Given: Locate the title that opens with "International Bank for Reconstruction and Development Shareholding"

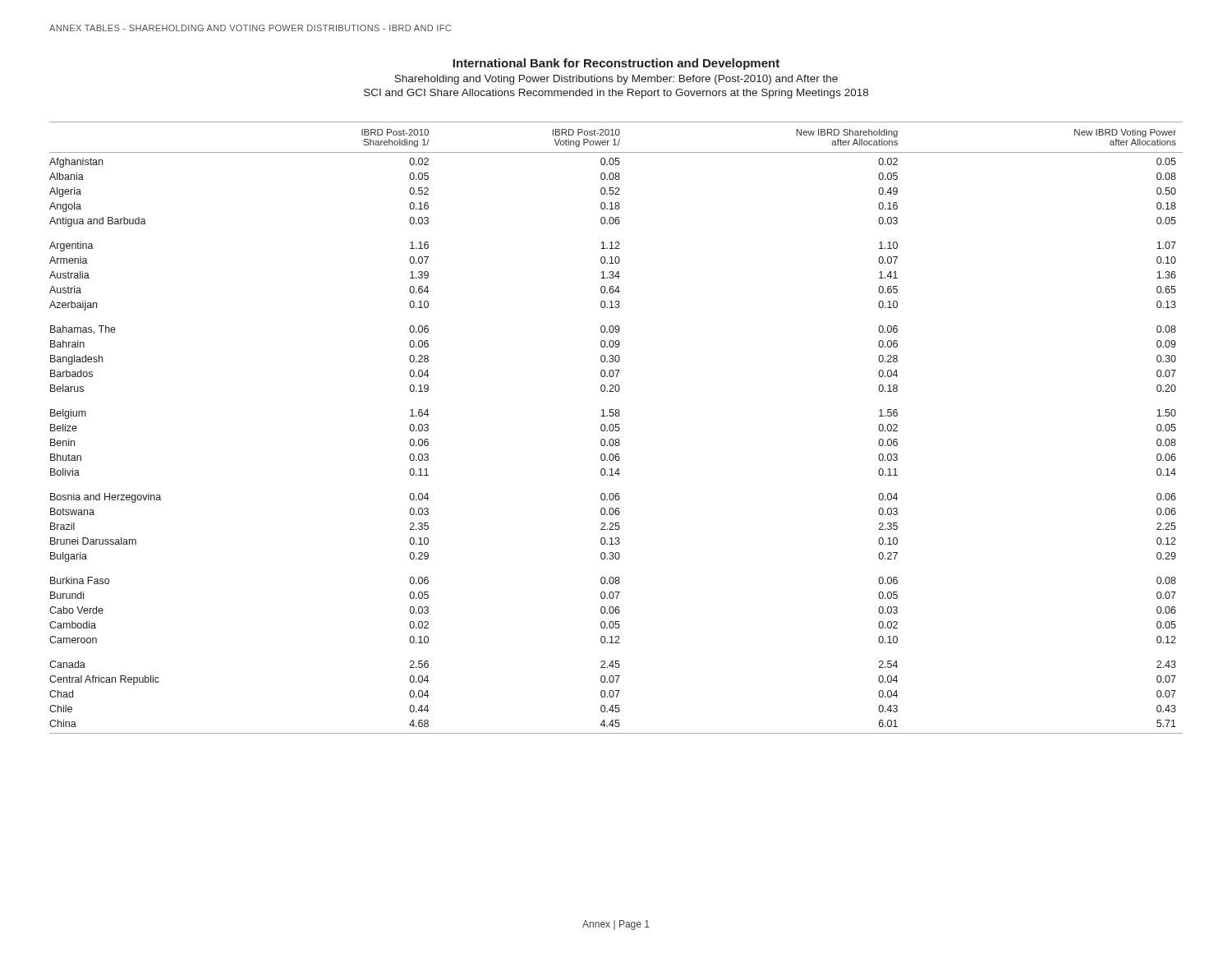Looking at the screenshot, I should click(x=616, y=77).
